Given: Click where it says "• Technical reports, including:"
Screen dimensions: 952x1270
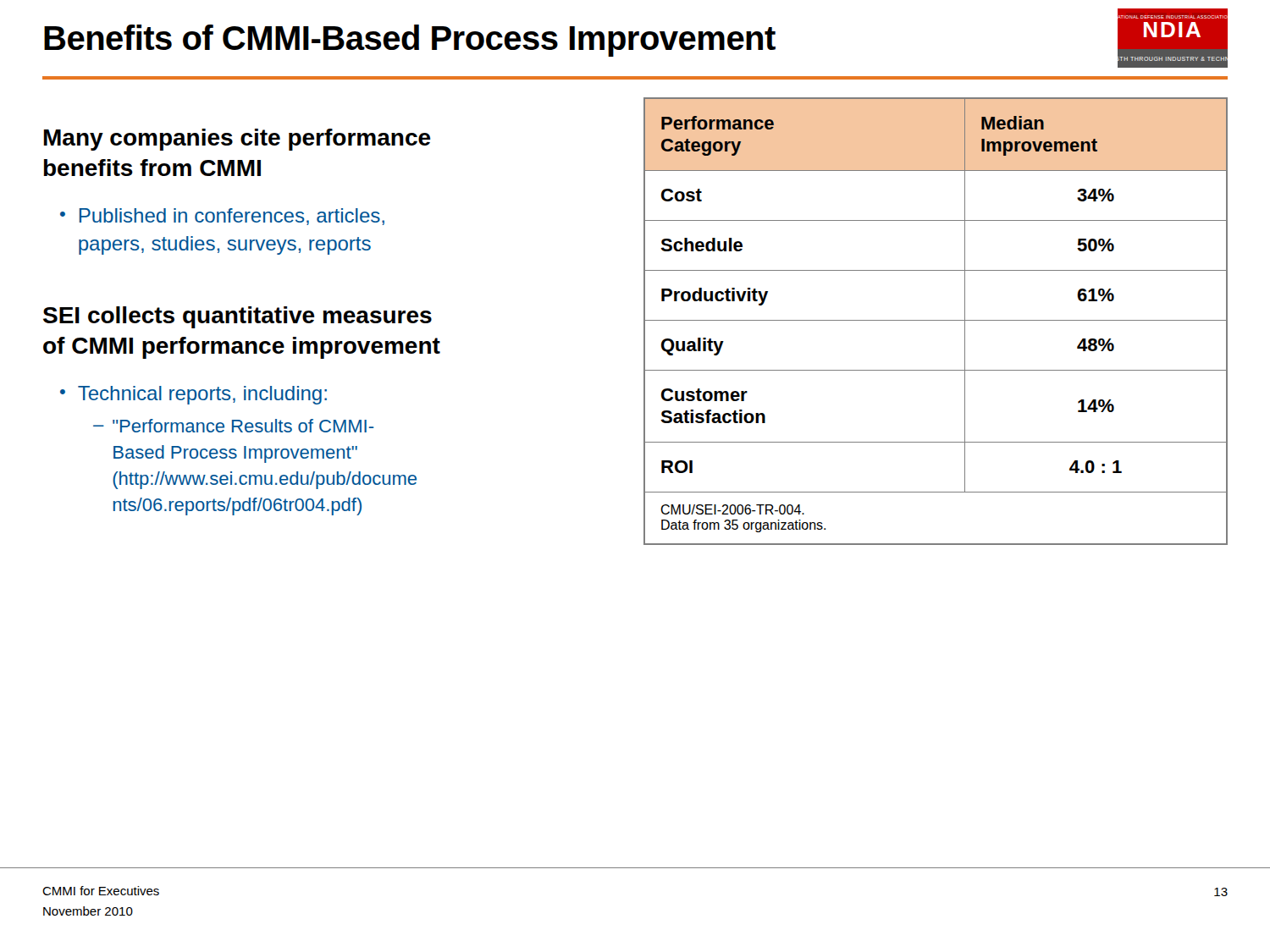Looking at the screenshot, I should pos(330,393).
